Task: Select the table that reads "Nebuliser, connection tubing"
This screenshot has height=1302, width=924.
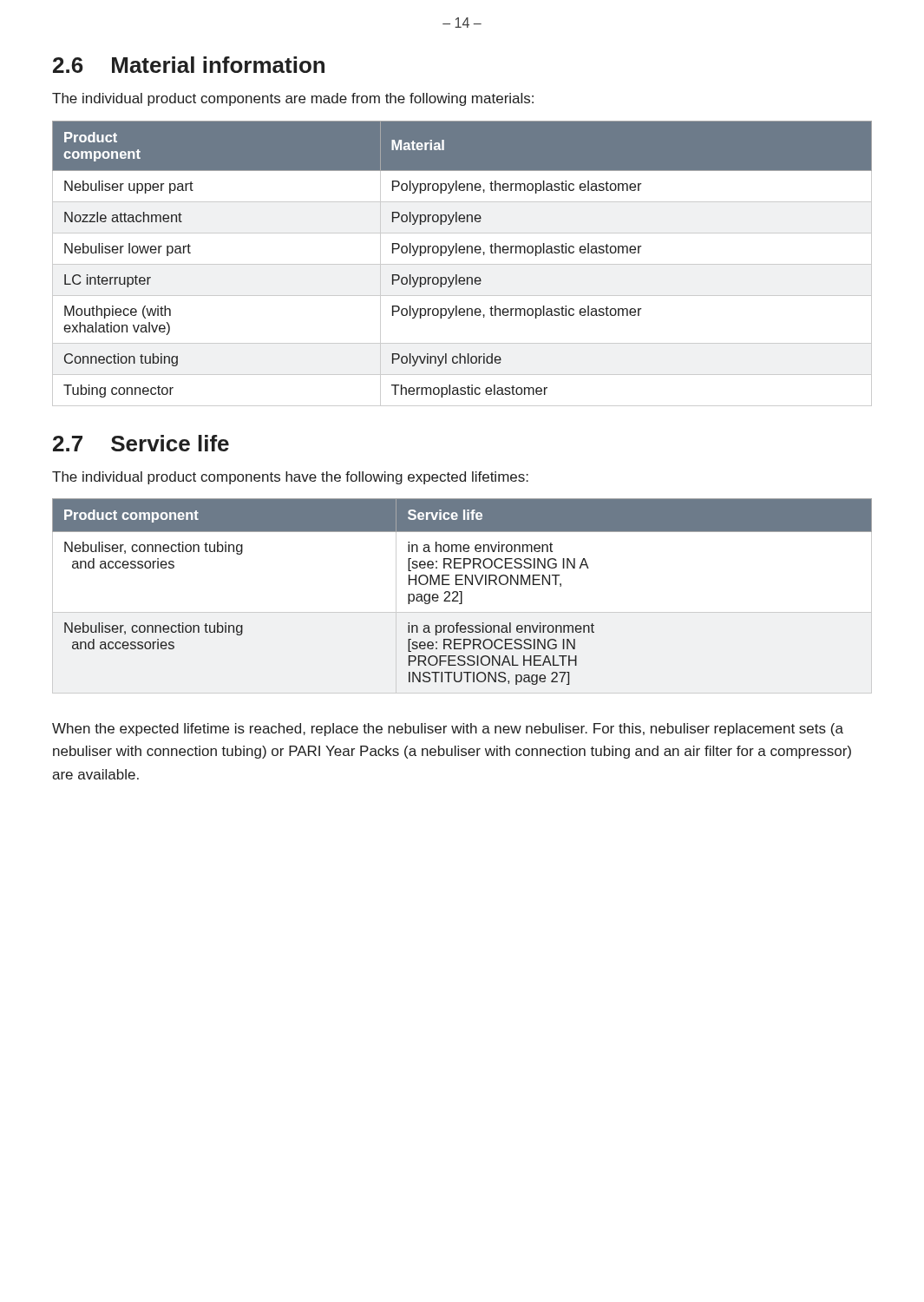Action: [462, 596]
